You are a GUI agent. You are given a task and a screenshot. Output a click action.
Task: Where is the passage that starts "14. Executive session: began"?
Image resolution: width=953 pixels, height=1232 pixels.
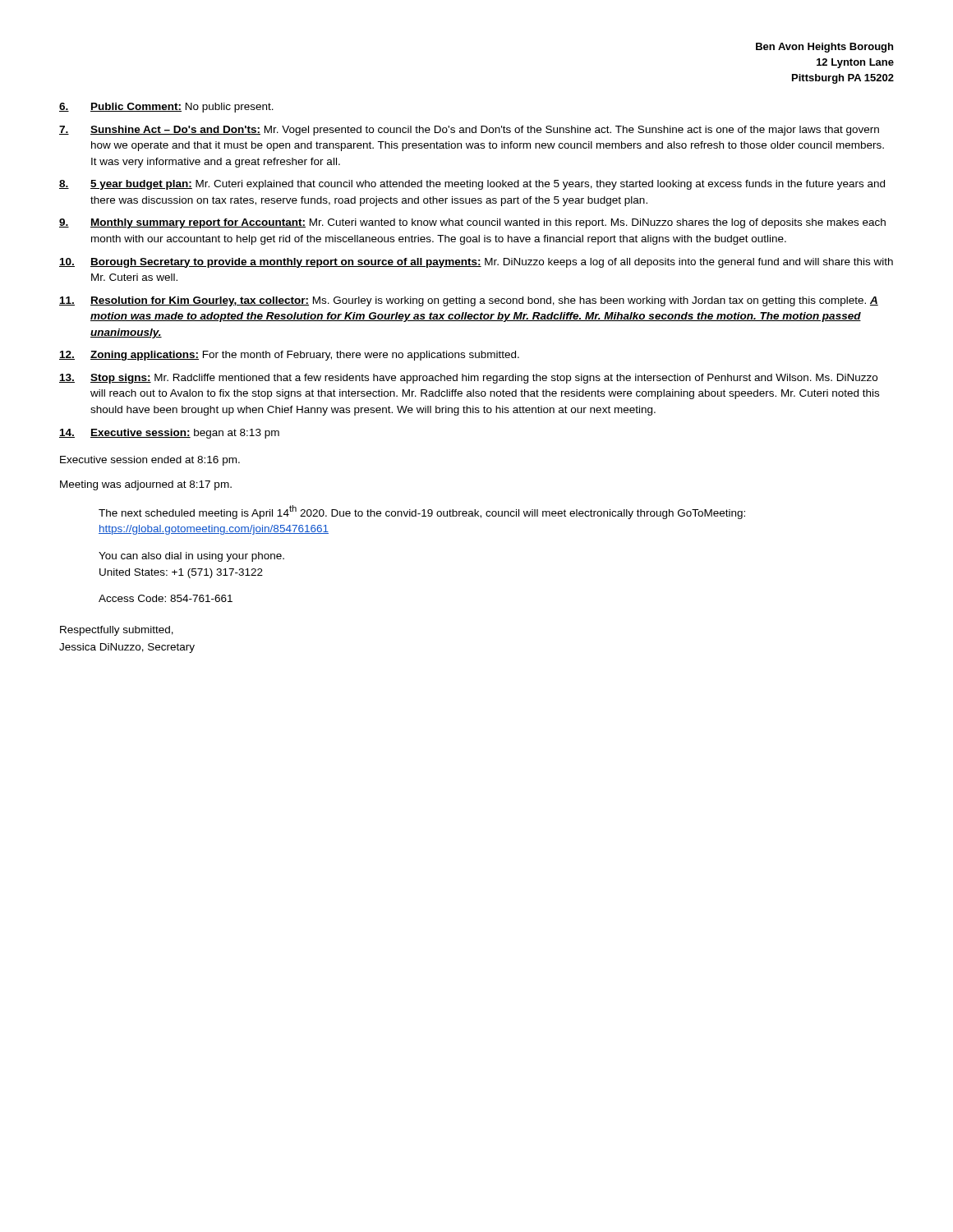click(x=169, y=434)
